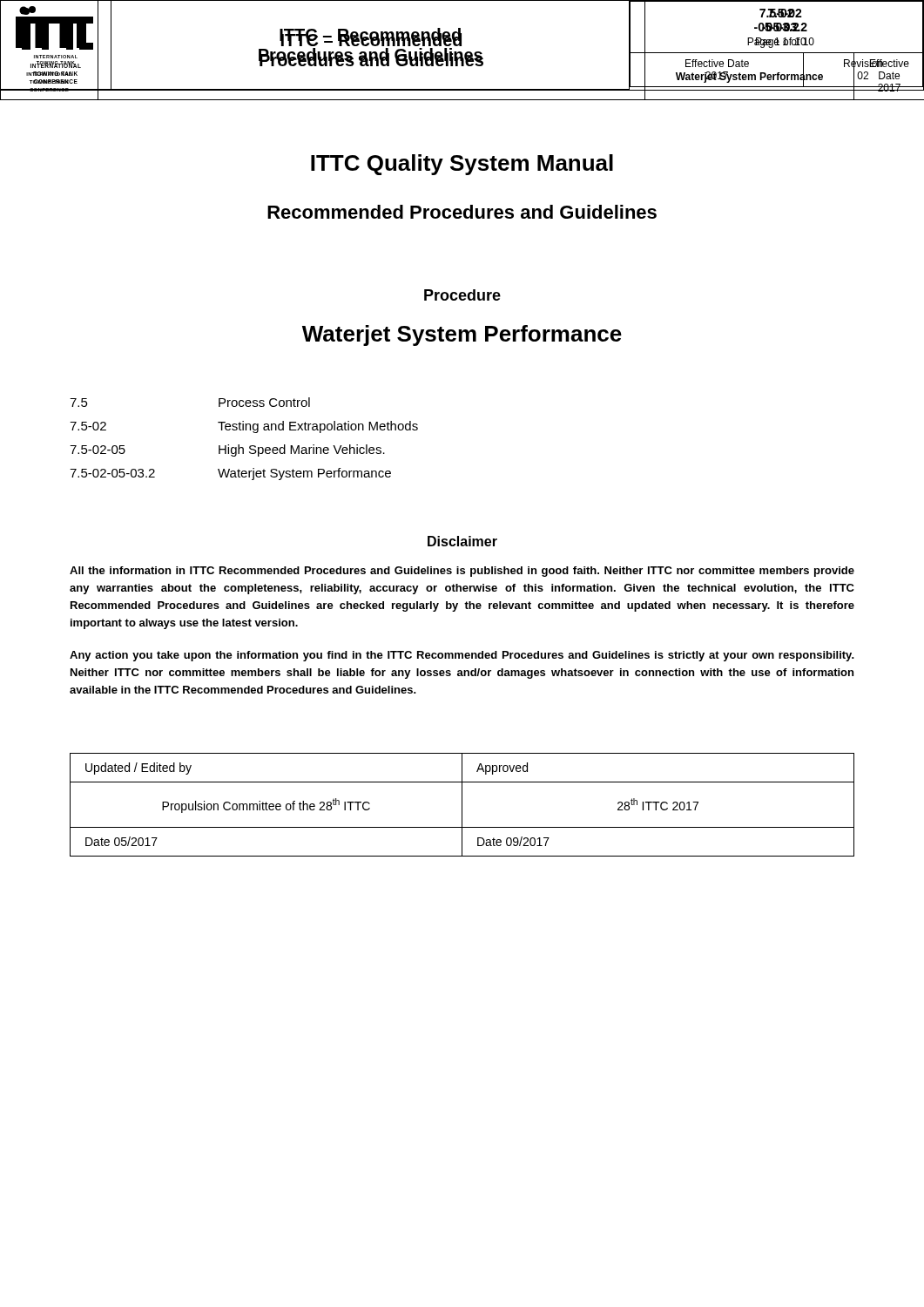Where does it say "7.5 Process Control"?
The width and height of the screenshot is (924, 1307).
click(74, 402)
